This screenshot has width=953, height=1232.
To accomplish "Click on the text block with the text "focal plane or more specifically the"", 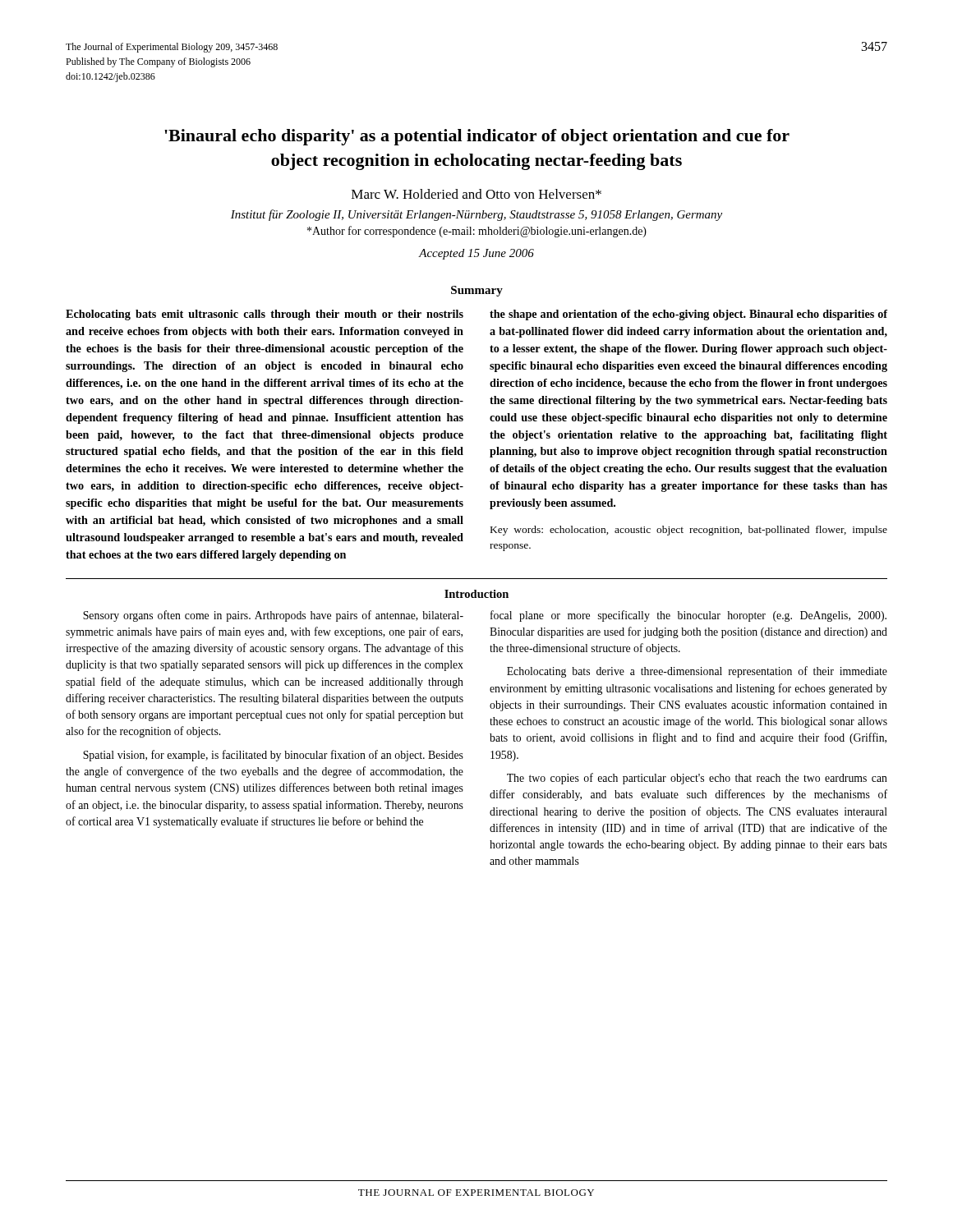I will pyautogui.click(x=688, y=632).
